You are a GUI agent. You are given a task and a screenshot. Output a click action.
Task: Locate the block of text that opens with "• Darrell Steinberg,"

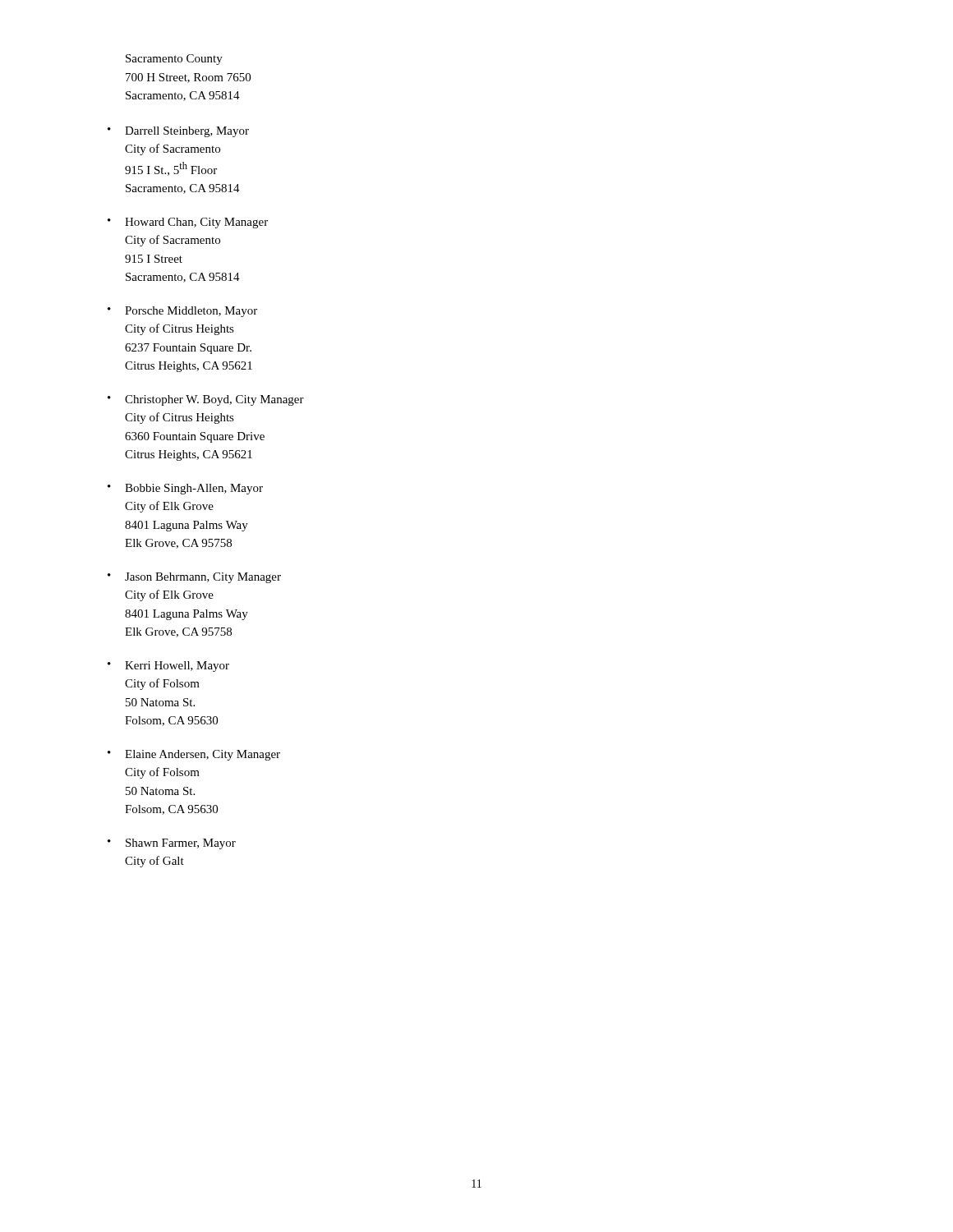(x=178, y=159)
